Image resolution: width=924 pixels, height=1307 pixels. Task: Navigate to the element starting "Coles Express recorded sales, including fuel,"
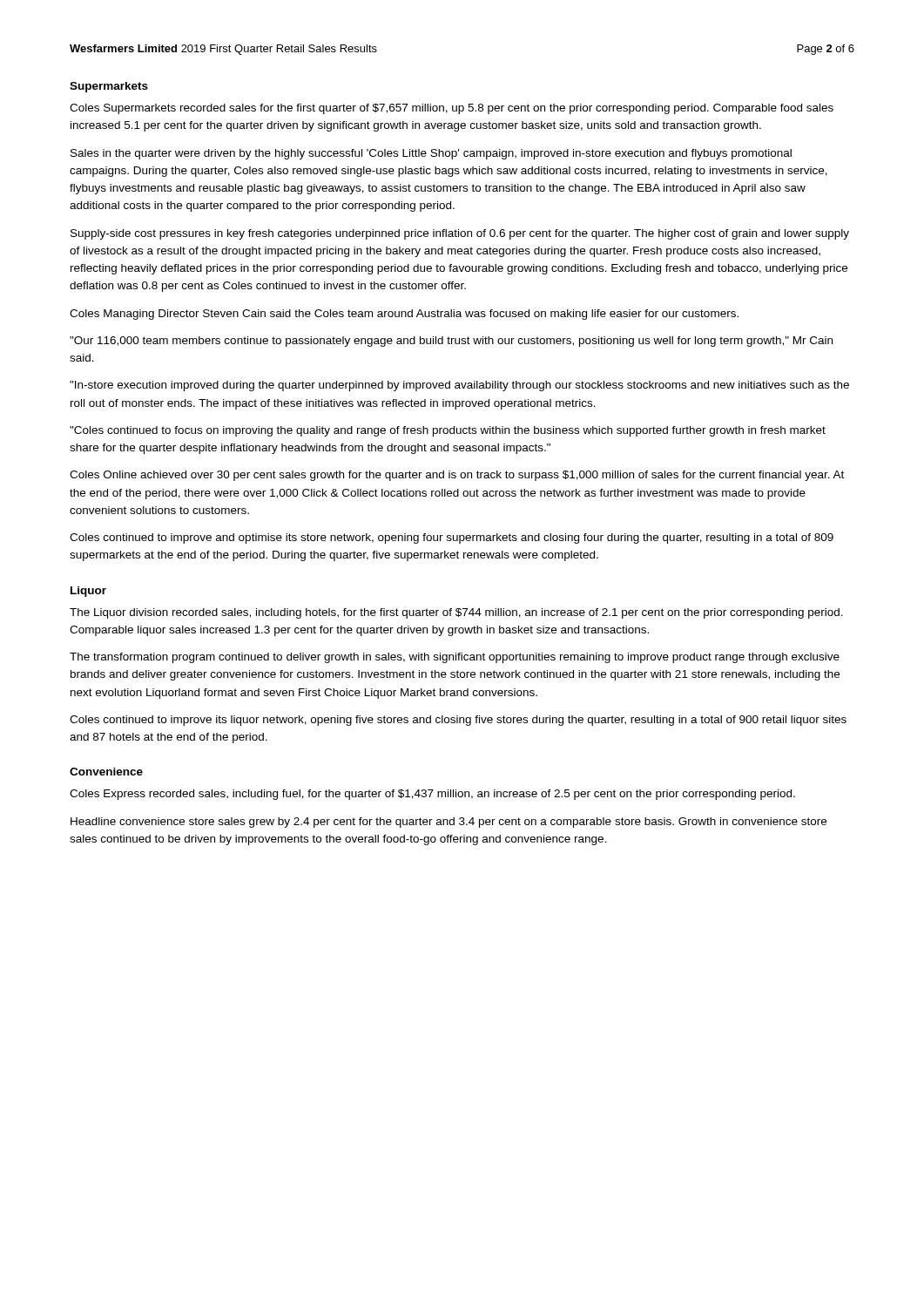click(x=433, y=794)
